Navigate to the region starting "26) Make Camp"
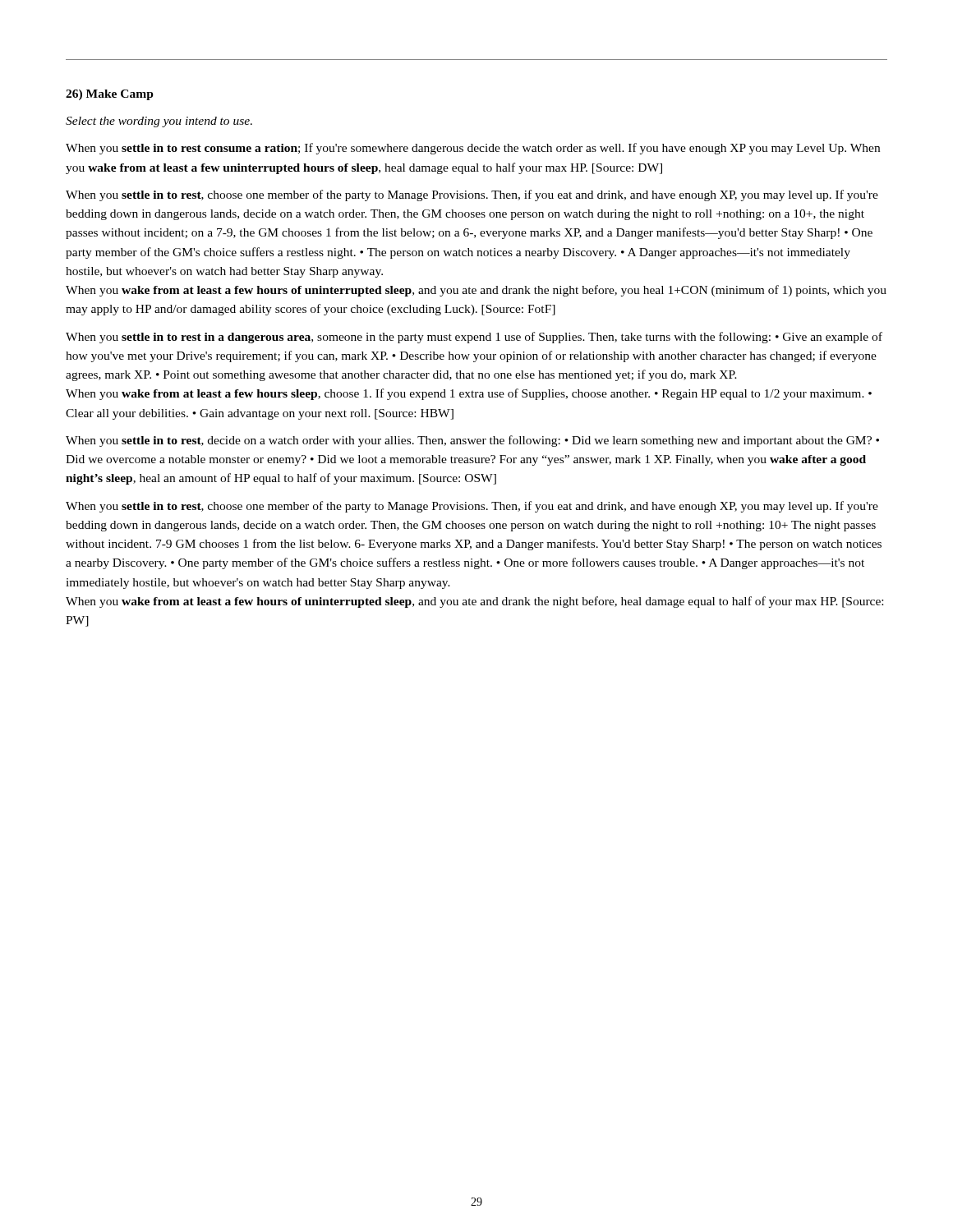 110,93
